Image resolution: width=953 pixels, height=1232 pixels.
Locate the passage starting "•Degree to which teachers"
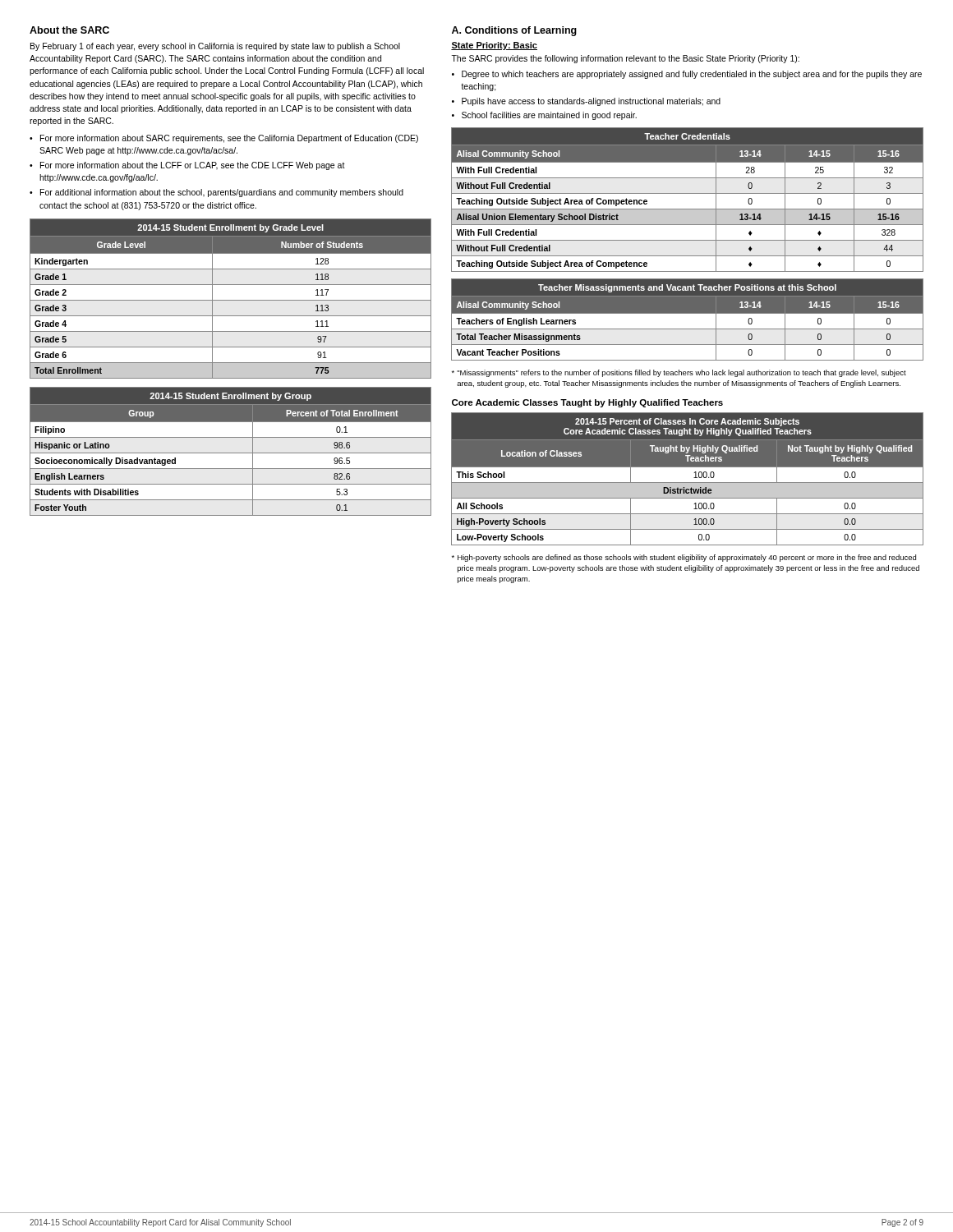coord(687,81)
